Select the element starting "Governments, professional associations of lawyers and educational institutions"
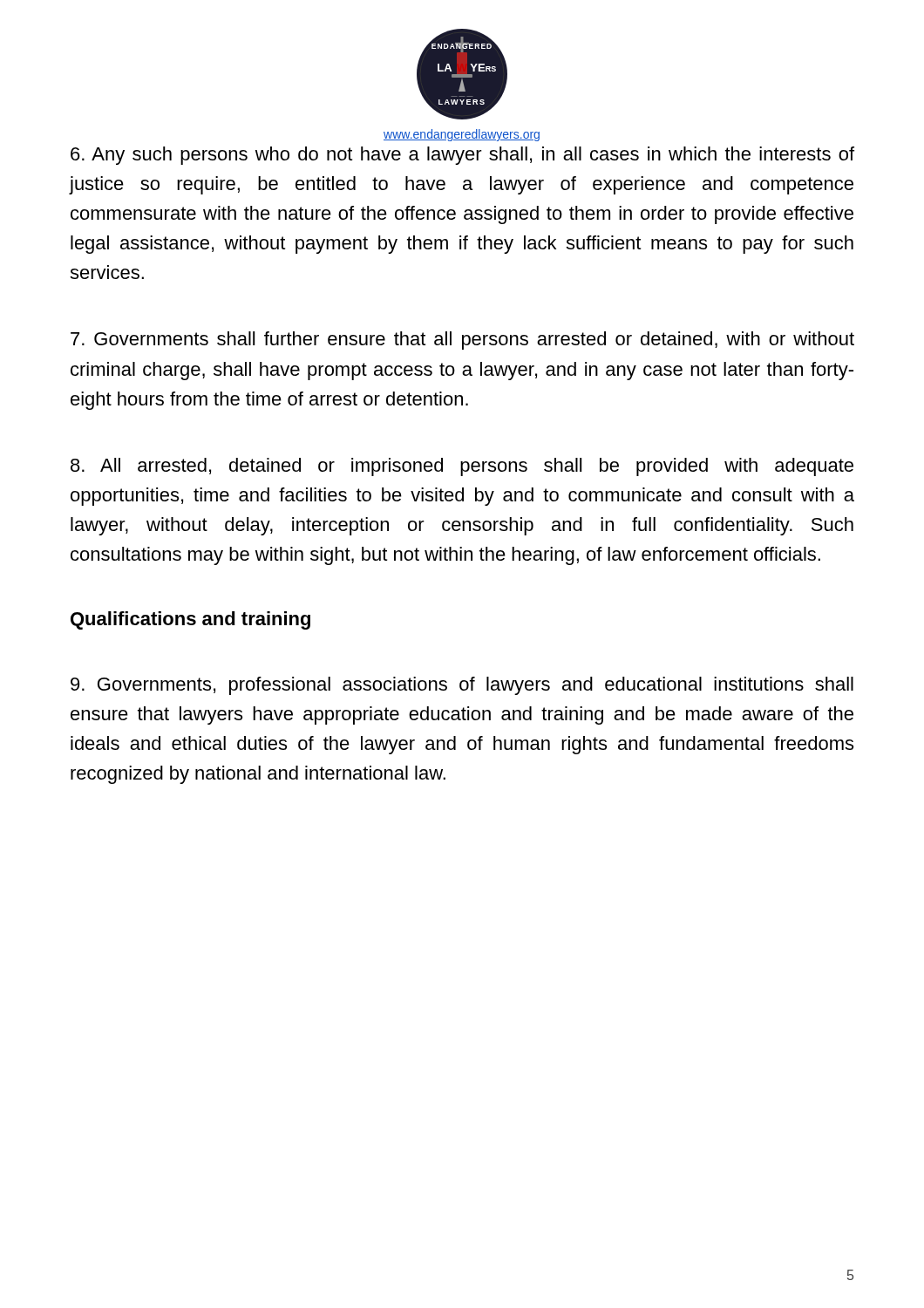 (x=462, y=729)
